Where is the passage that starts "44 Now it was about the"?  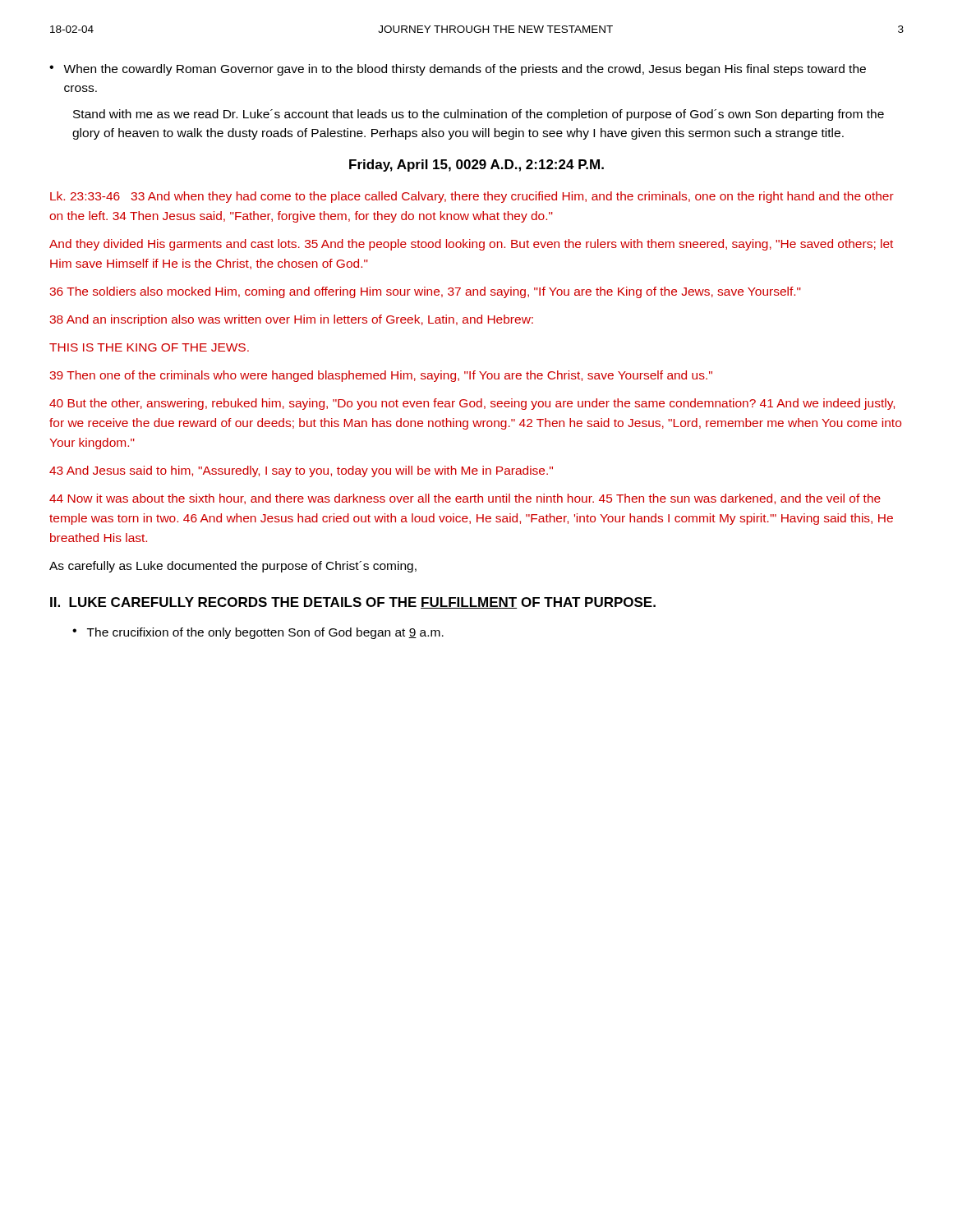[x=471, y=518]
